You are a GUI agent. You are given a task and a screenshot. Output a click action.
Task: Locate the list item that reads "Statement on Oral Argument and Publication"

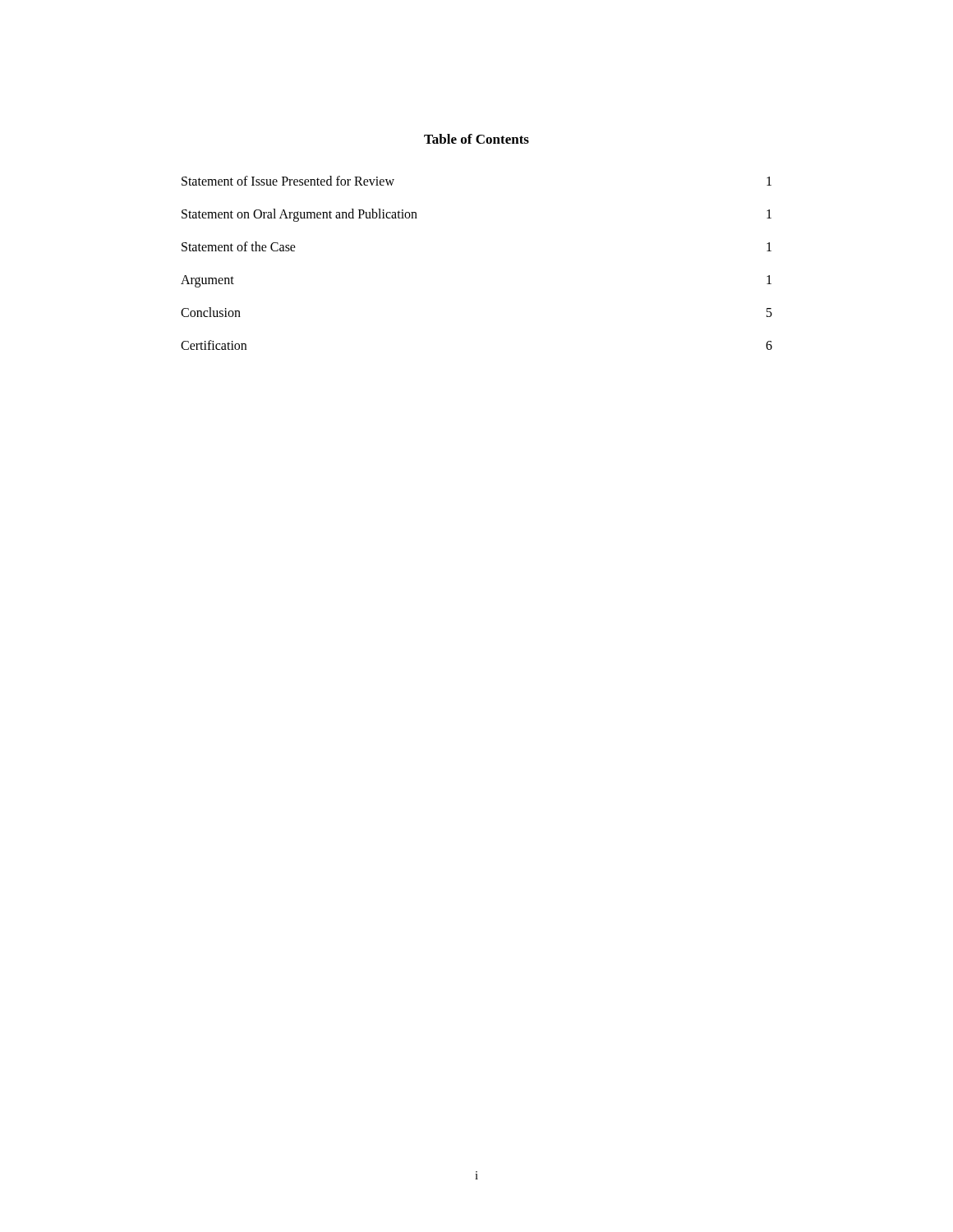(x=304, y=215)
